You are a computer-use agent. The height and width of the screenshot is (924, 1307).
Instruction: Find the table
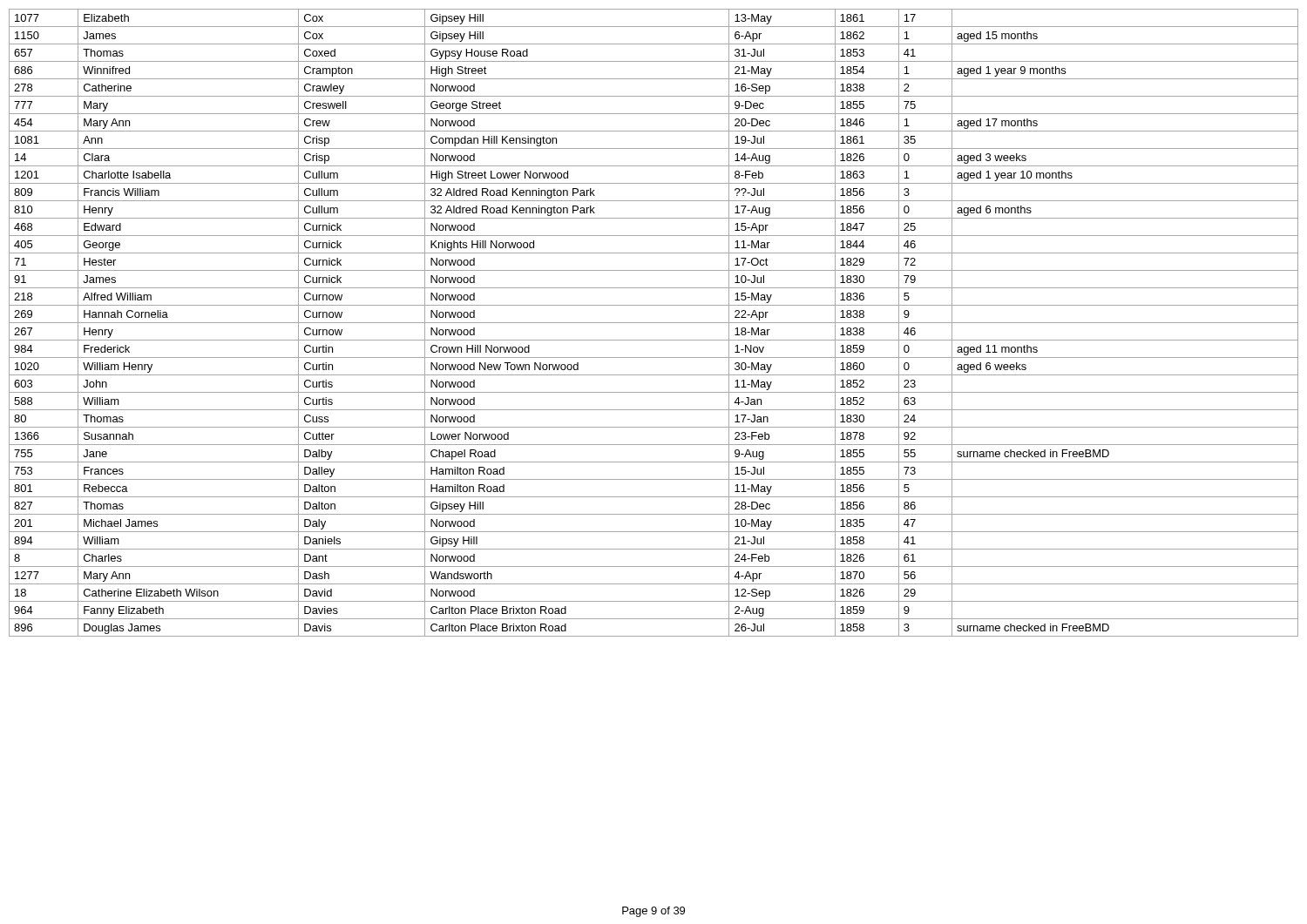coord(654,323)
